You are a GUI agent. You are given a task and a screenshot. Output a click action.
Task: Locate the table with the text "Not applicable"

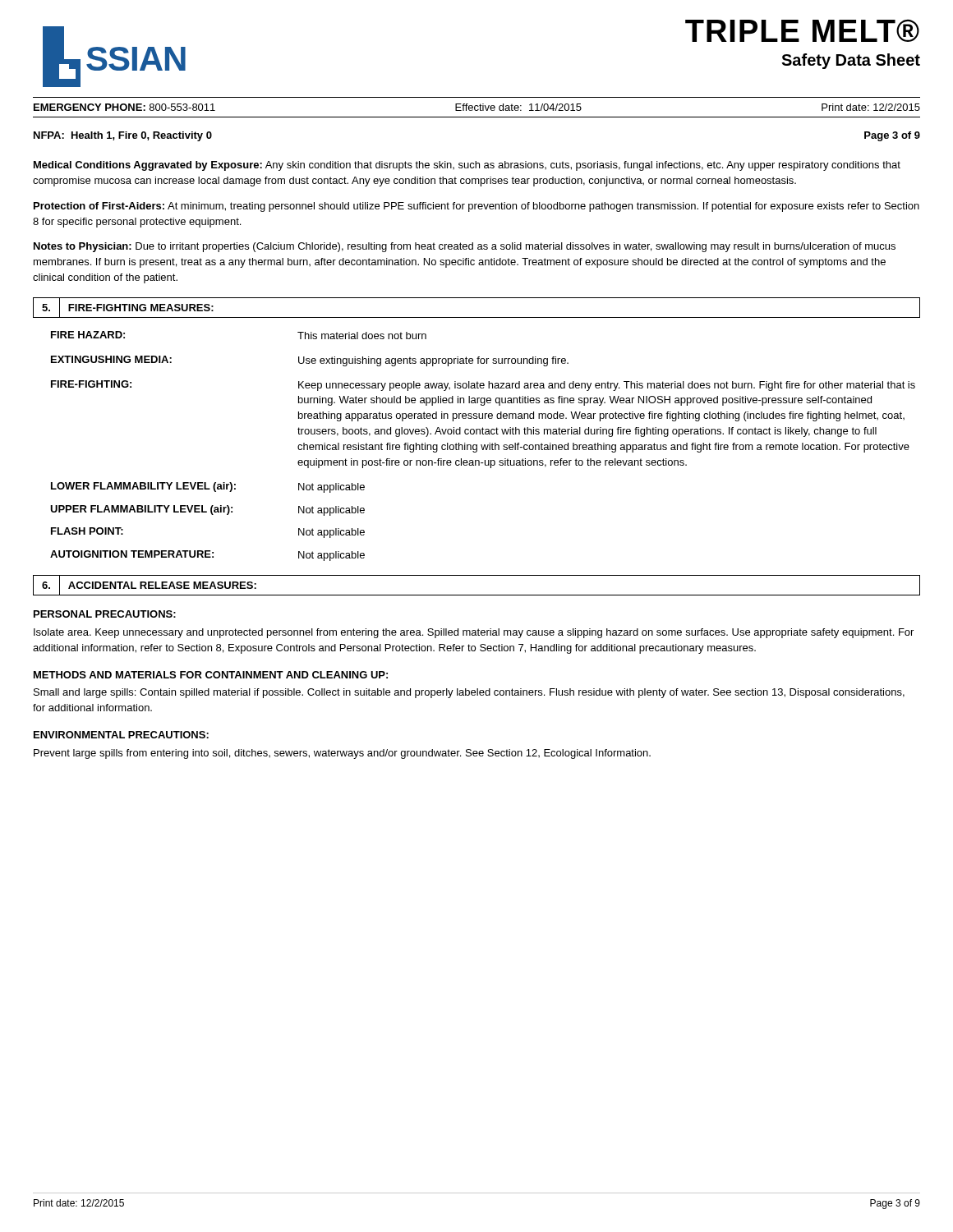(x=476, y=447)
